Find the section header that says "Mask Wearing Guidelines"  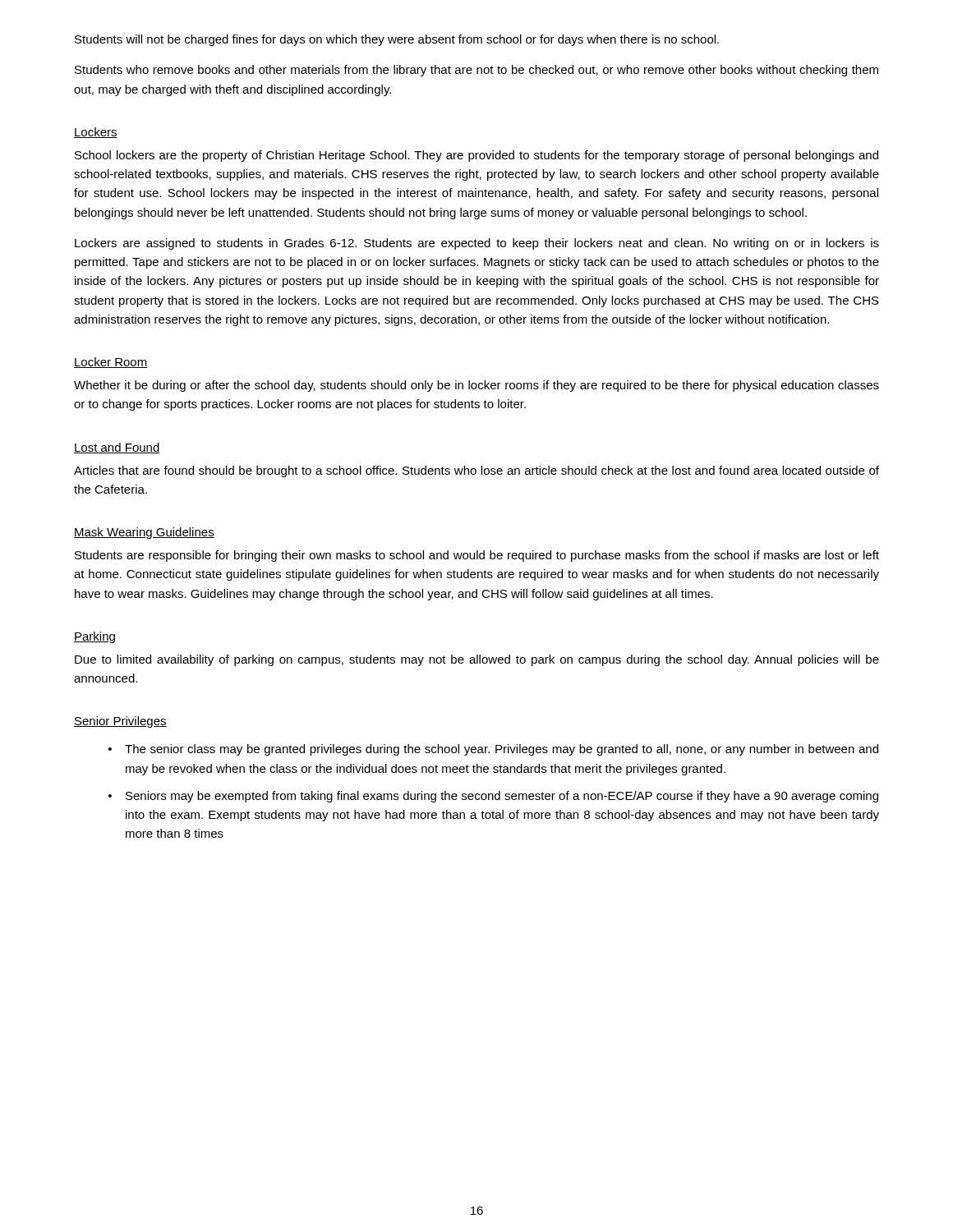(144, 532)
